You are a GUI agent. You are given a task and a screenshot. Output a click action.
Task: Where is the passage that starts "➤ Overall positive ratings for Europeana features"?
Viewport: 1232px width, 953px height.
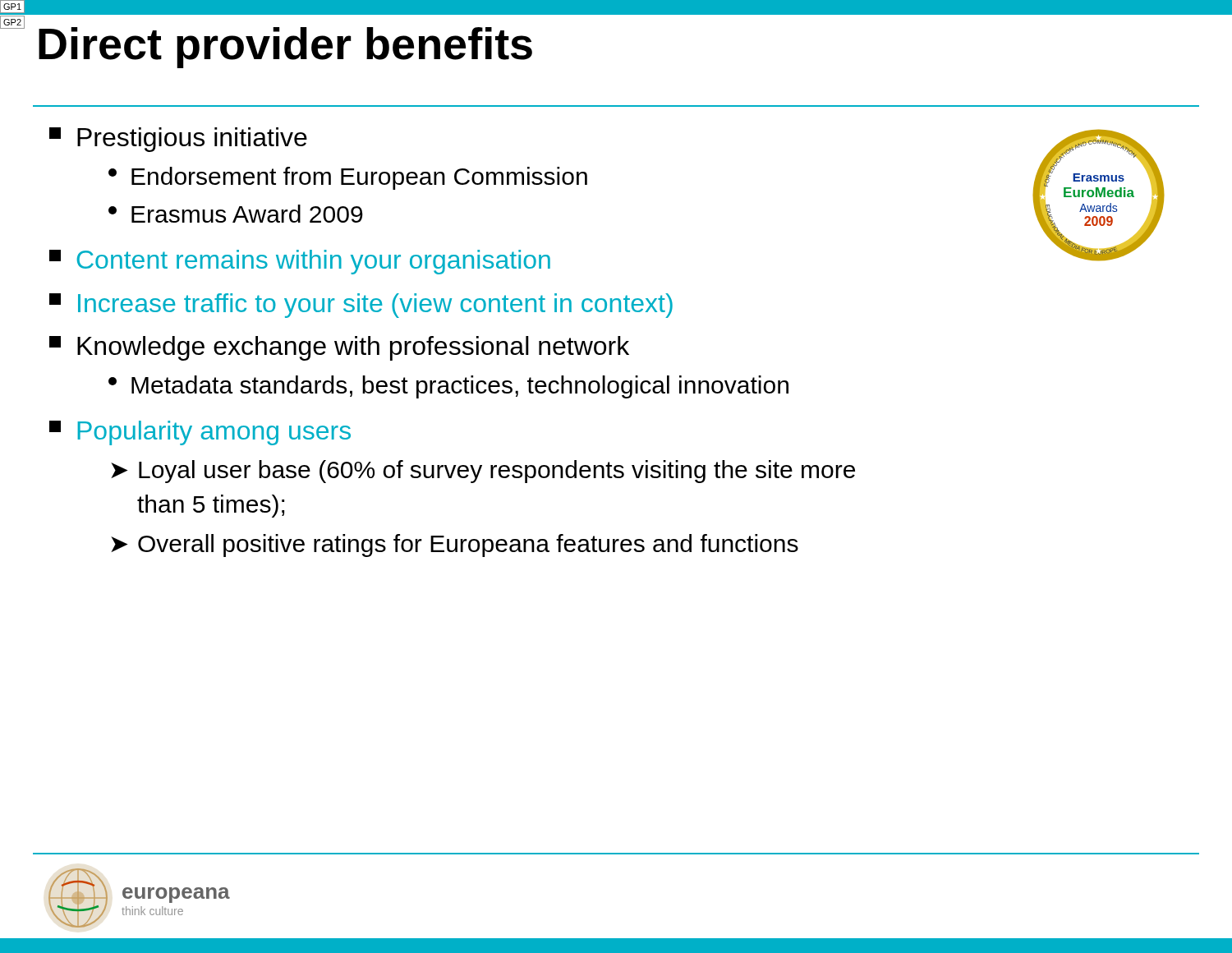[454, 544]
